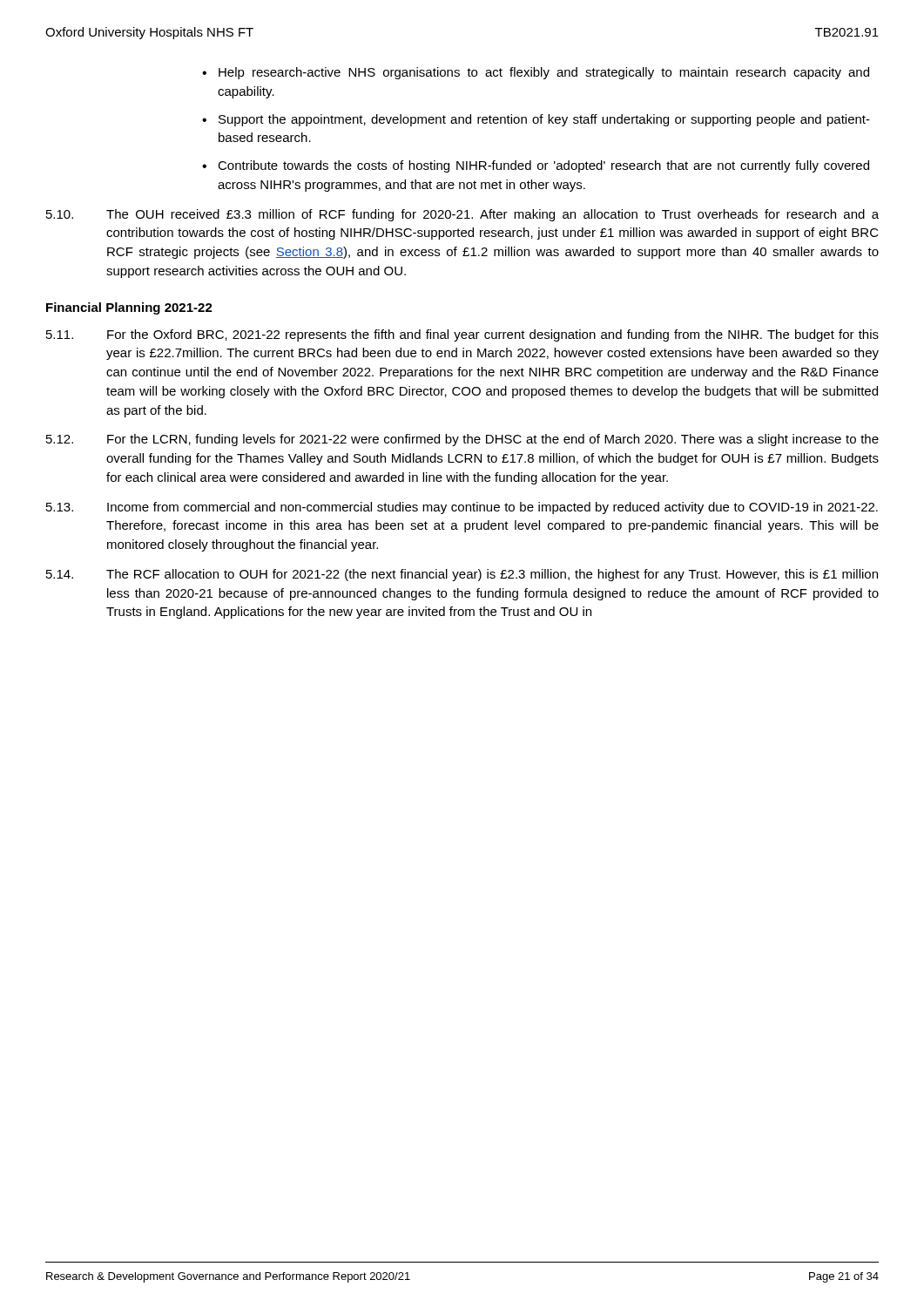
Task: Point to the region starting "11. For the Oxford BRC, 2021-22 represents"
Action: (462, 372)
